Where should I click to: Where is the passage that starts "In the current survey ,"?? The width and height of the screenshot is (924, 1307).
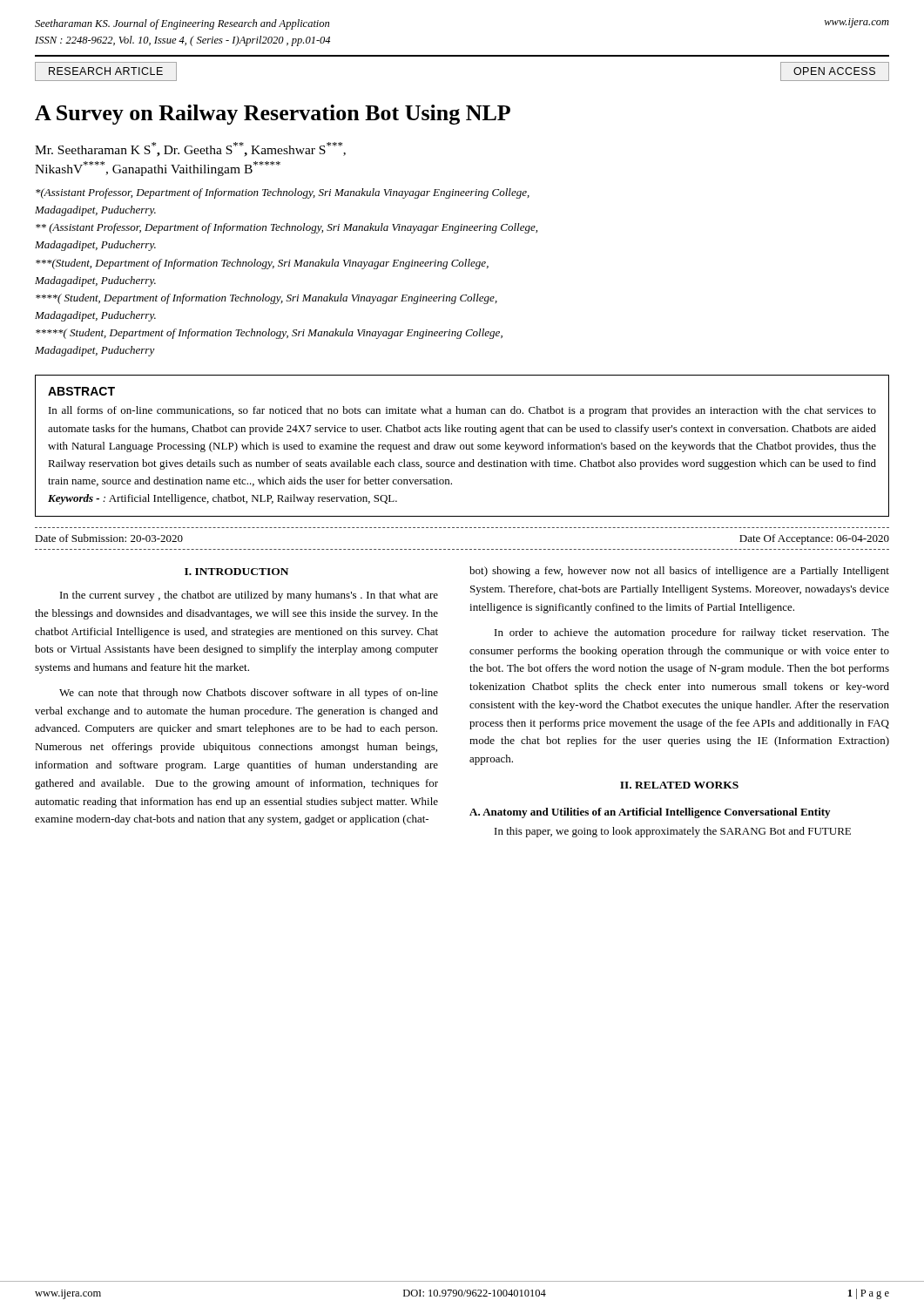236,631
